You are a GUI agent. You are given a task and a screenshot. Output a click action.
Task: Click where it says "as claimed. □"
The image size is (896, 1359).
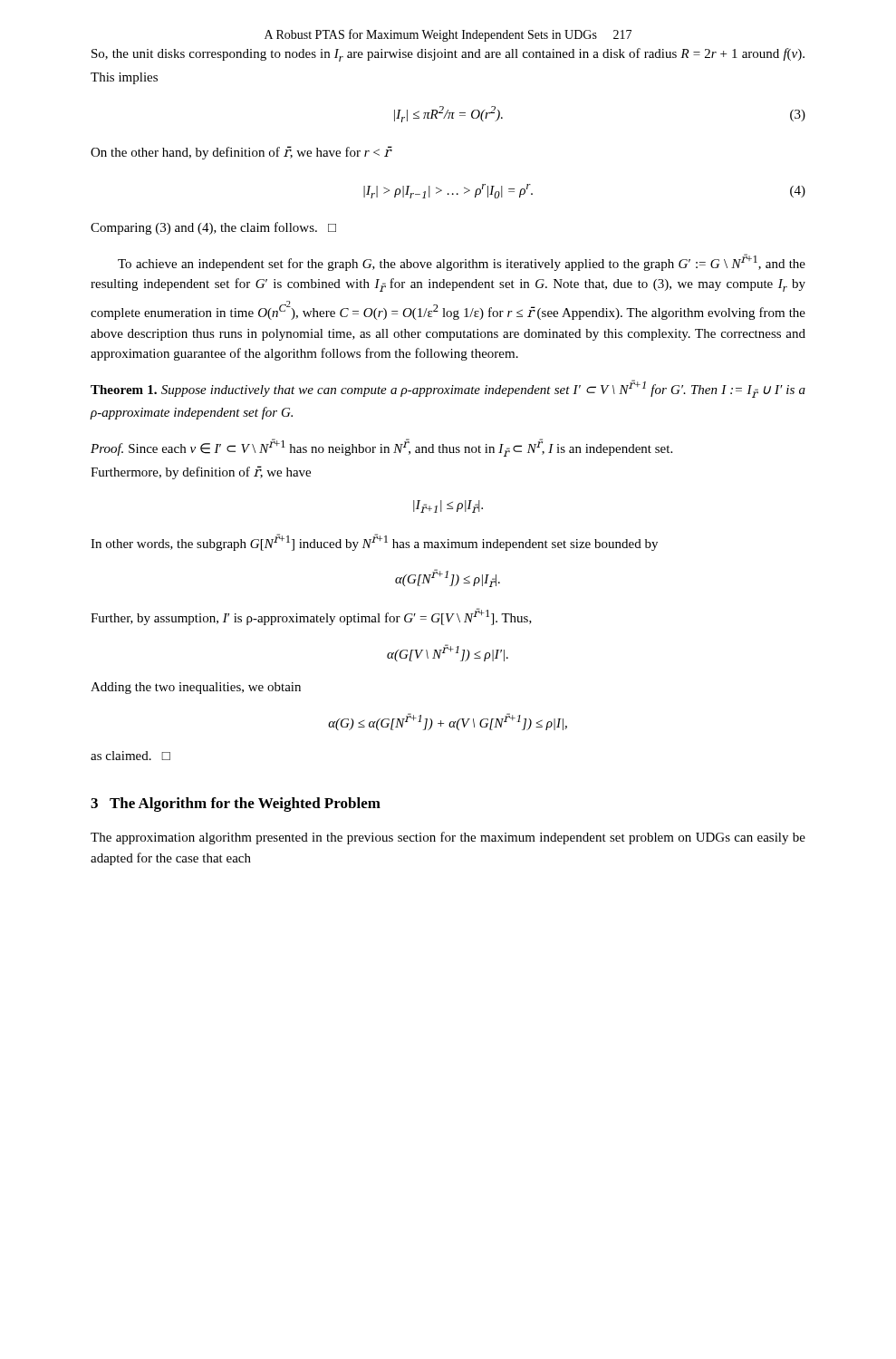[130, 756]
